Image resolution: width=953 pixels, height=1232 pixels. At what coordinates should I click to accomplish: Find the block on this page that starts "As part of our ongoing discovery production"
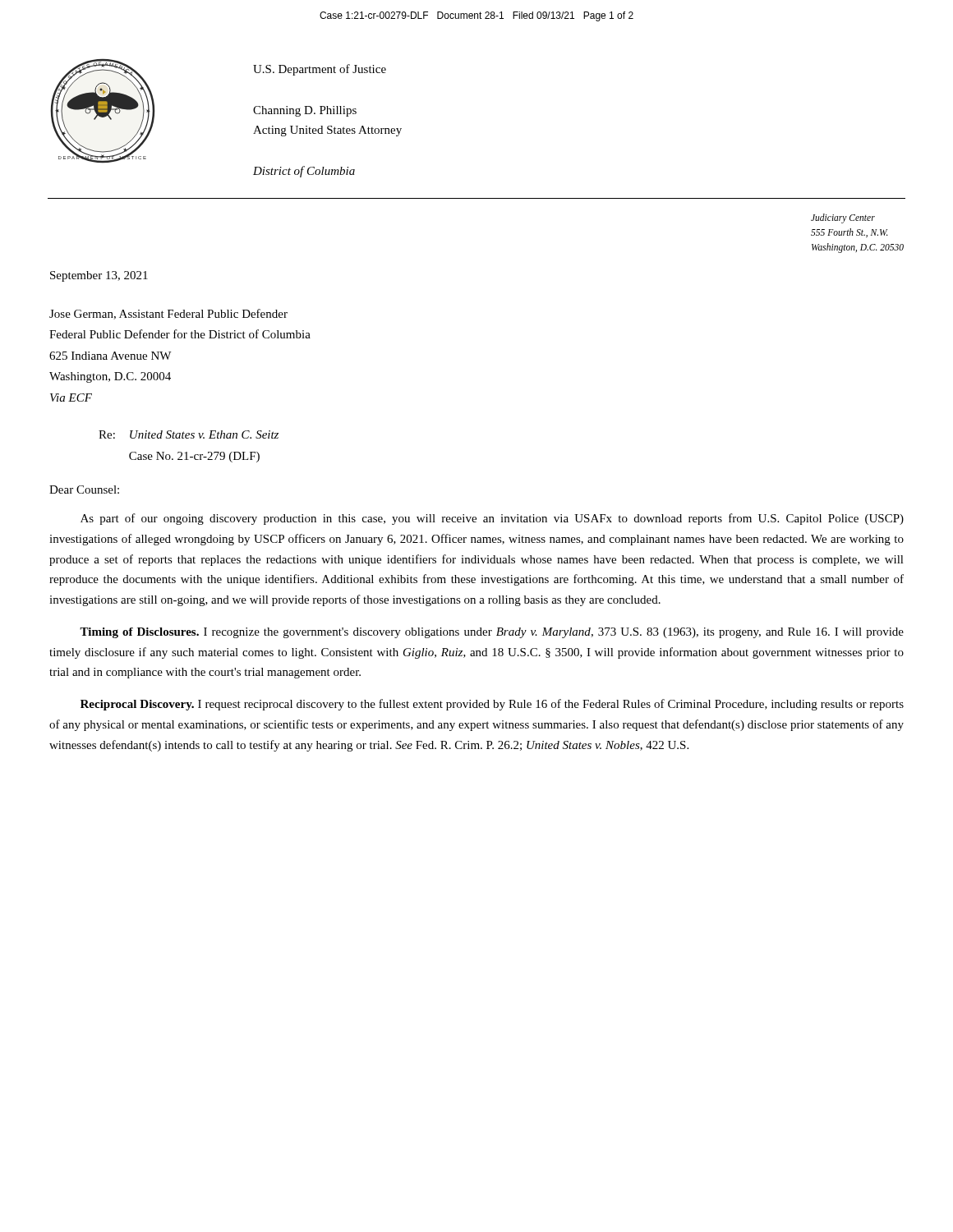[x=476, y=559]
